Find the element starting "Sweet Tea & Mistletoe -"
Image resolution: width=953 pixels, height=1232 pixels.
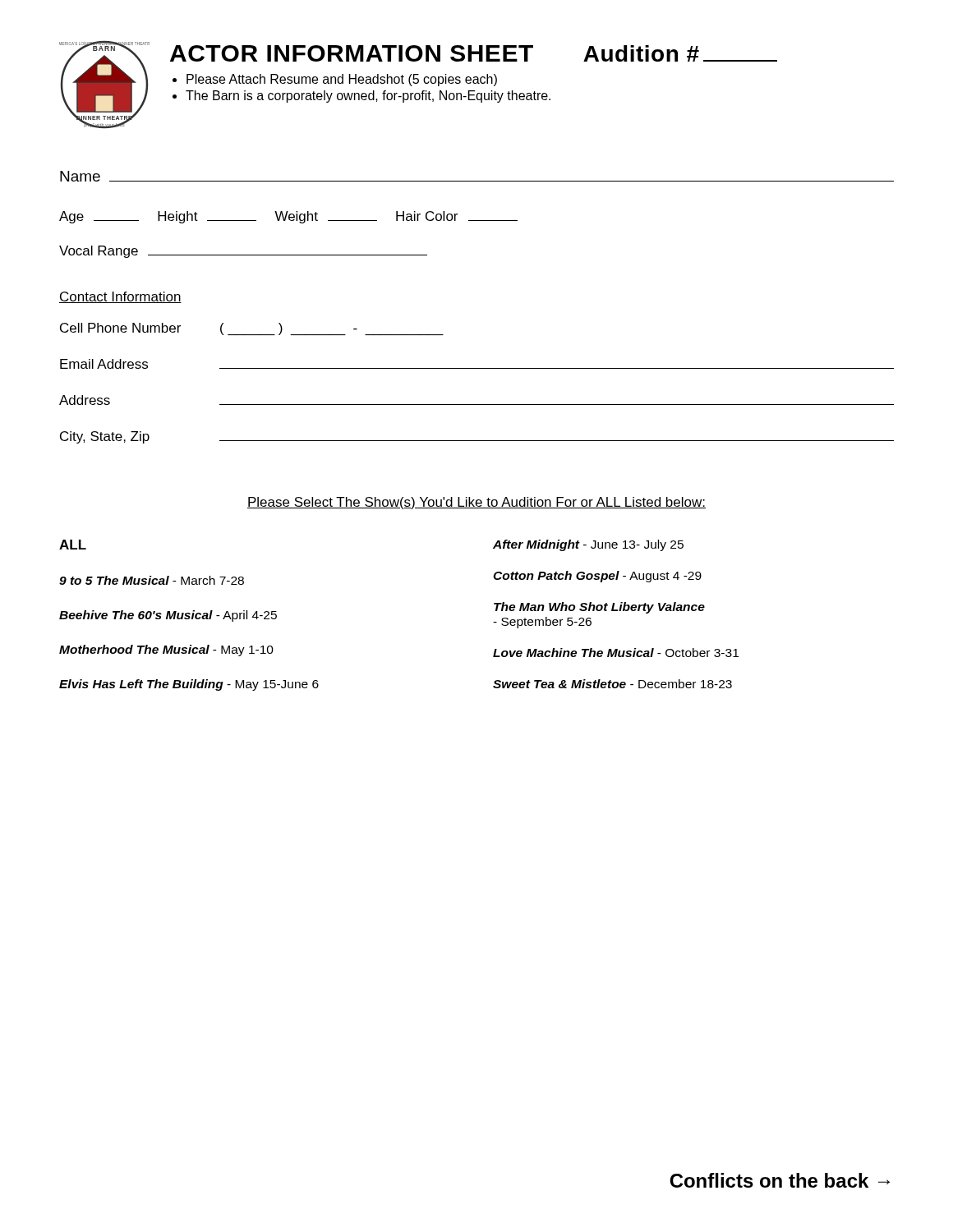point(613,684)
